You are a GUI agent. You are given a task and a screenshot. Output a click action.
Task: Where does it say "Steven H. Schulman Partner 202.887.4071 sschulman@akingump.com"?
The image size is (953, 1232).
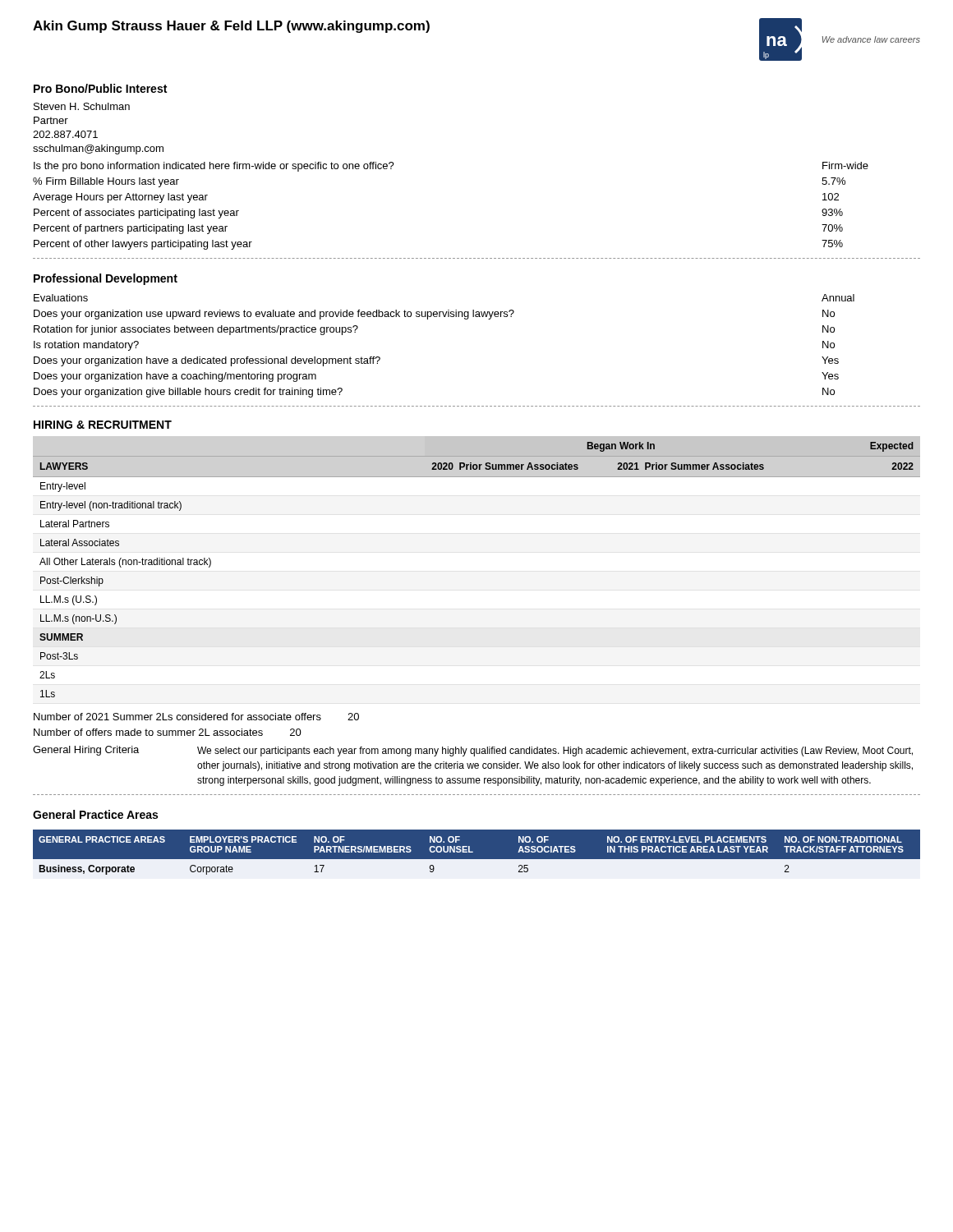click(82, 106)
